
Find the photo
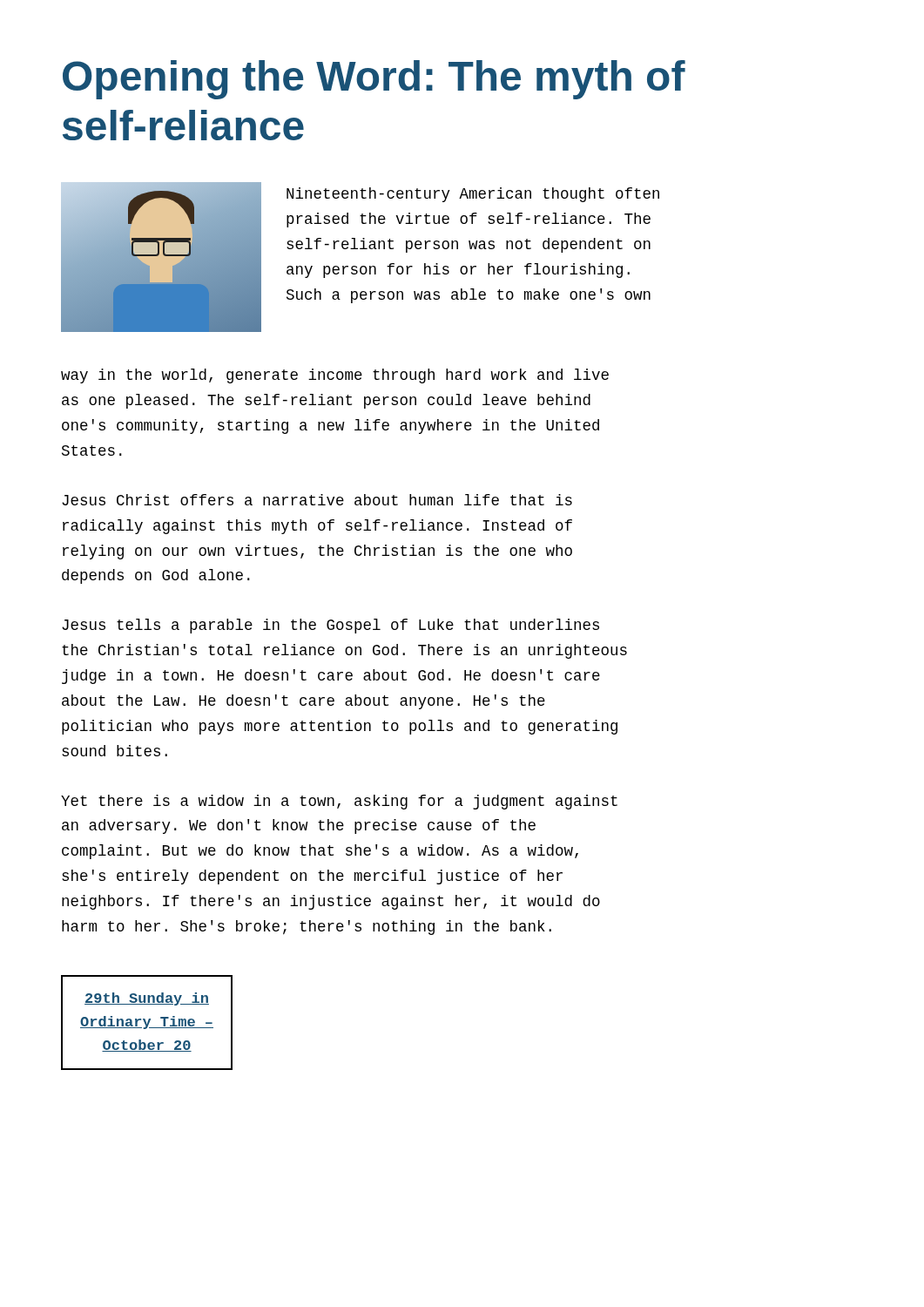point(161,257)
